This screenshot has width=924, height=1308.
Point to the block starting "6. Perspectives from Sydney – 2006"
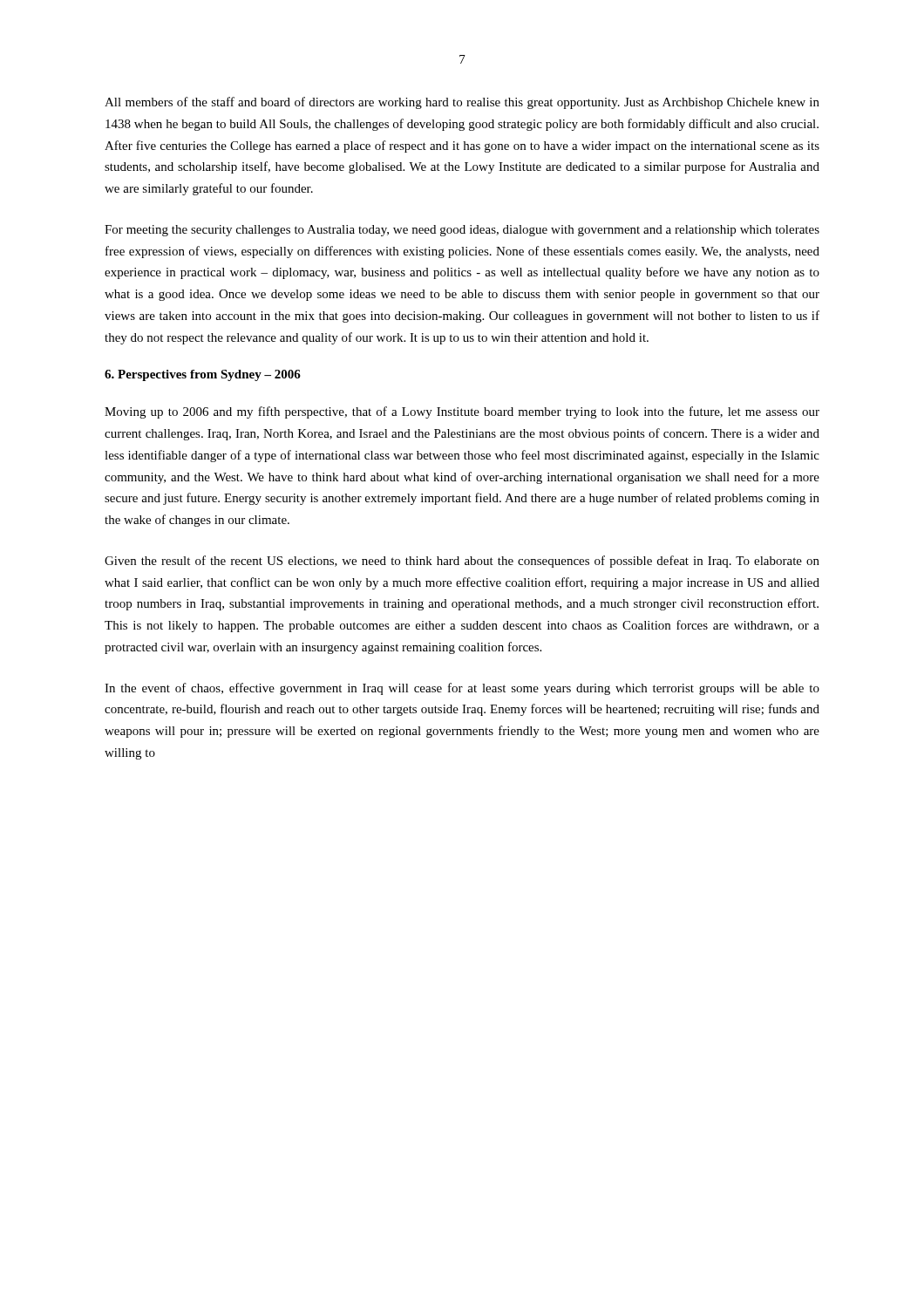[x=203, y=374]
